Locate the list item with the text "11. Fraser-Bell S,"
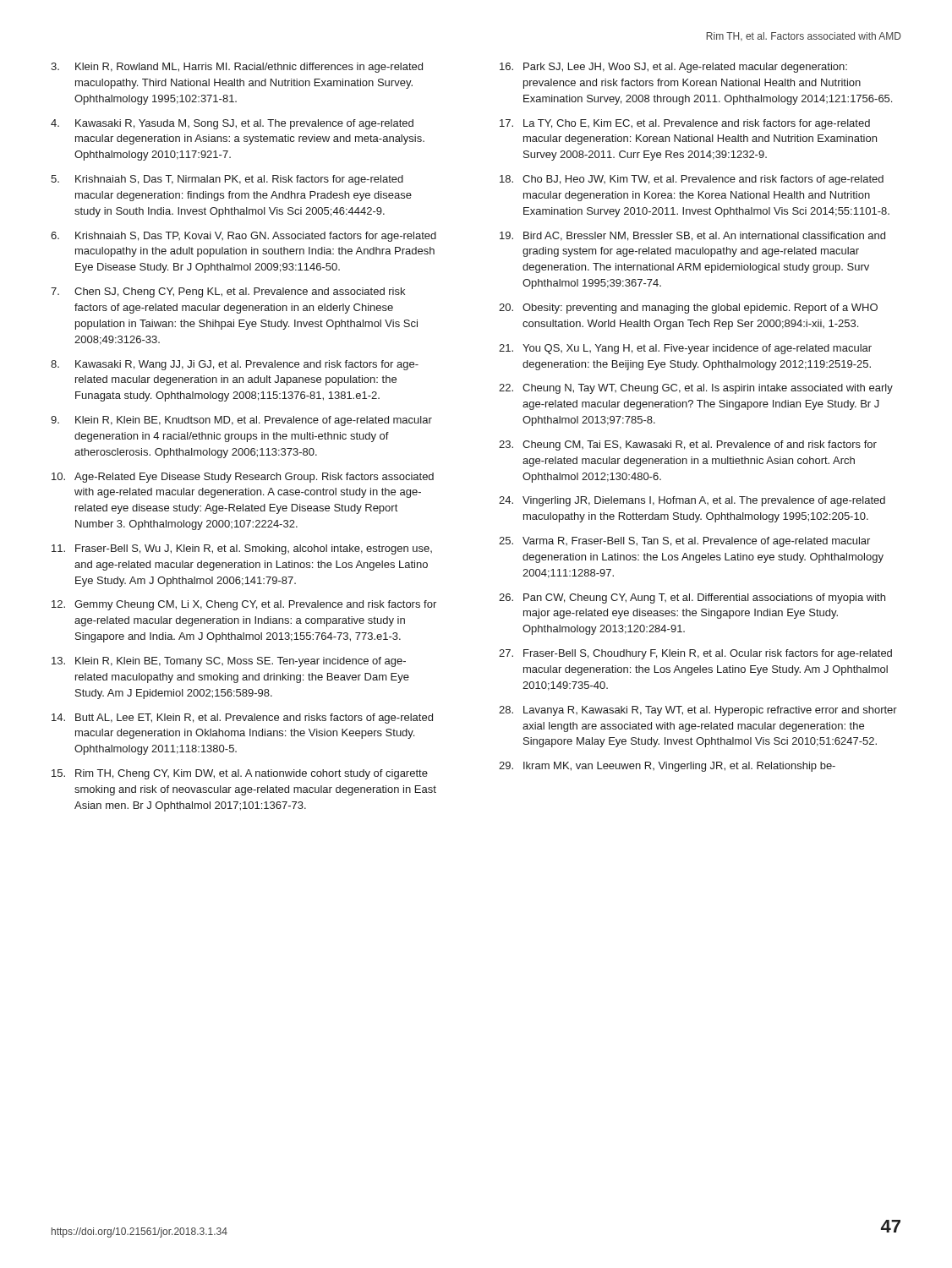 click(245, 565)
